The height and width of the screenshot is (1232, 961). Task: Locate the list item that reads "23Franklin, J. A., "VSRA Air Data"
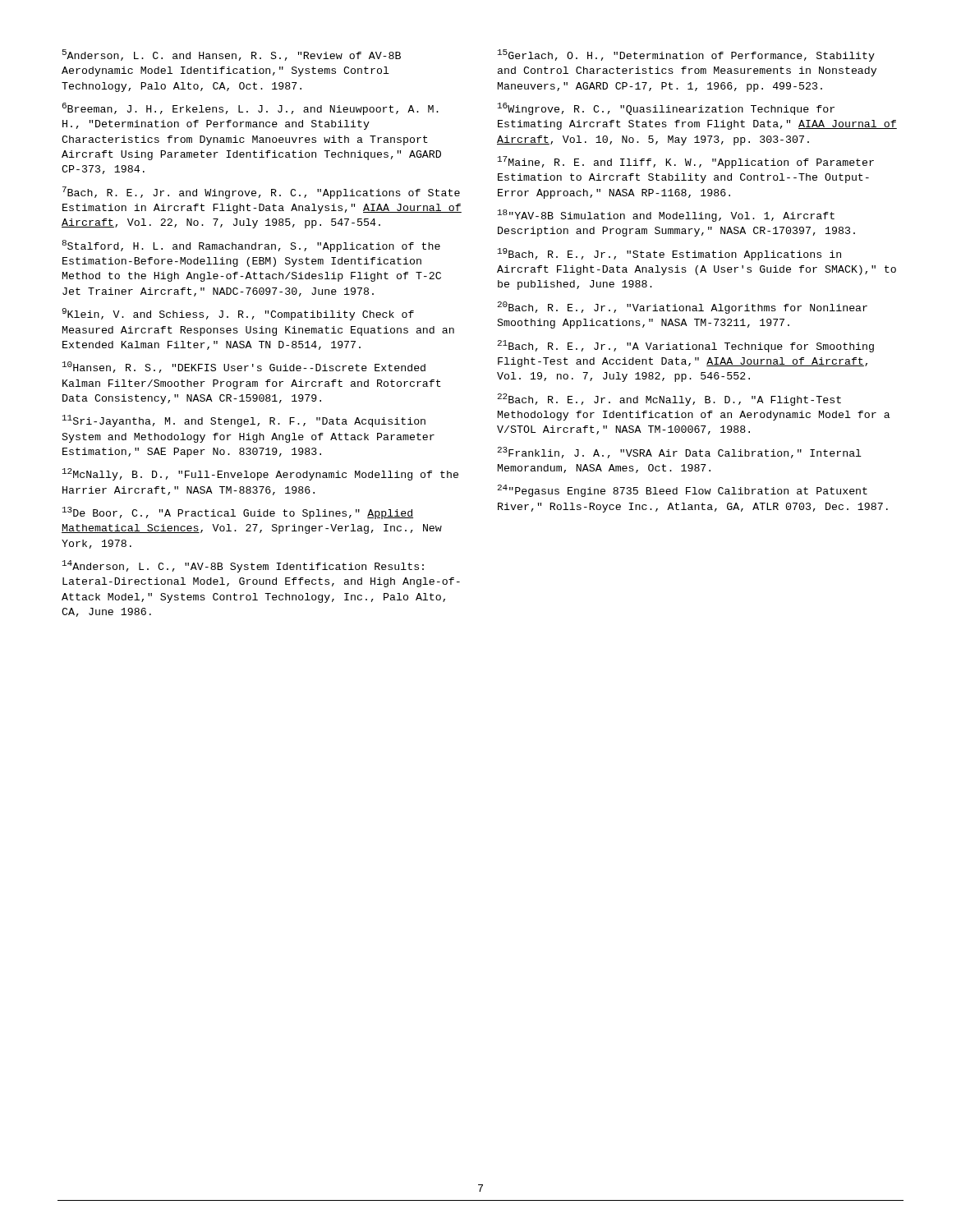(679, 461)
